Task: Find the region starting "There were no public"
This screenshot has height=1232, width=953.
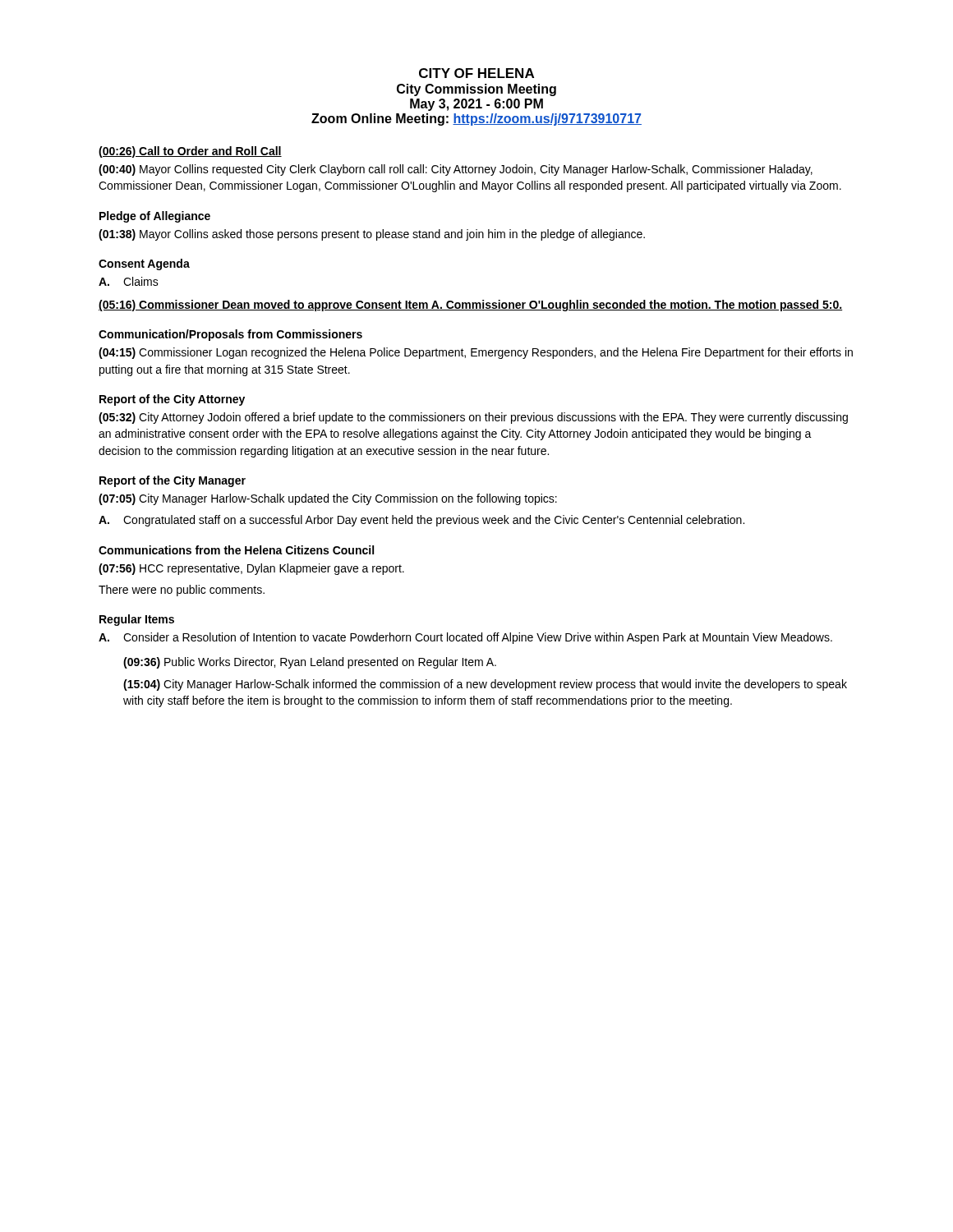Action: (182, 590)
